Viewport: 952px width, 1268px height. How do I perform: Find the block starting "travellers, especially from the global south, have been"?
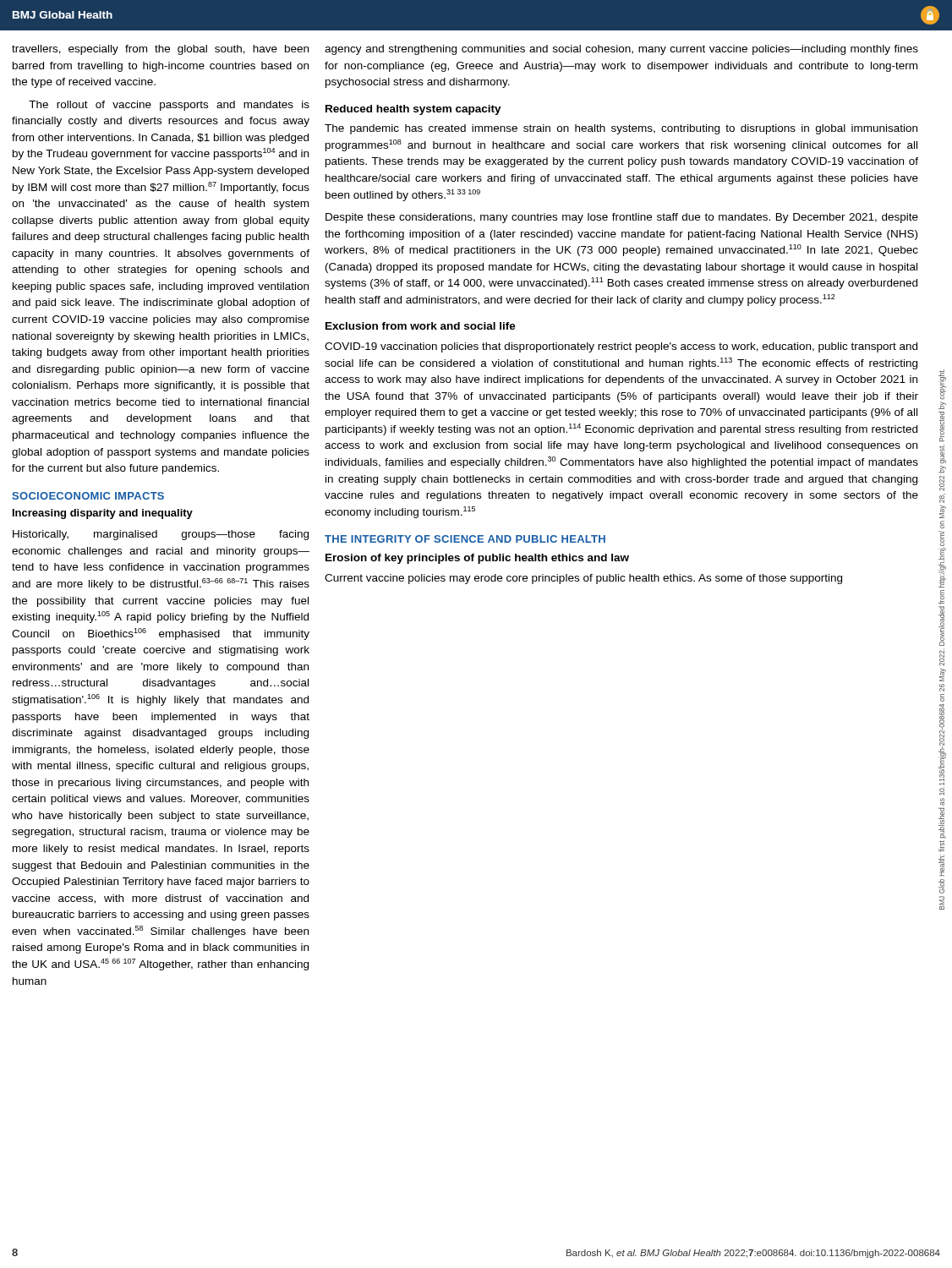pos(161,65)
